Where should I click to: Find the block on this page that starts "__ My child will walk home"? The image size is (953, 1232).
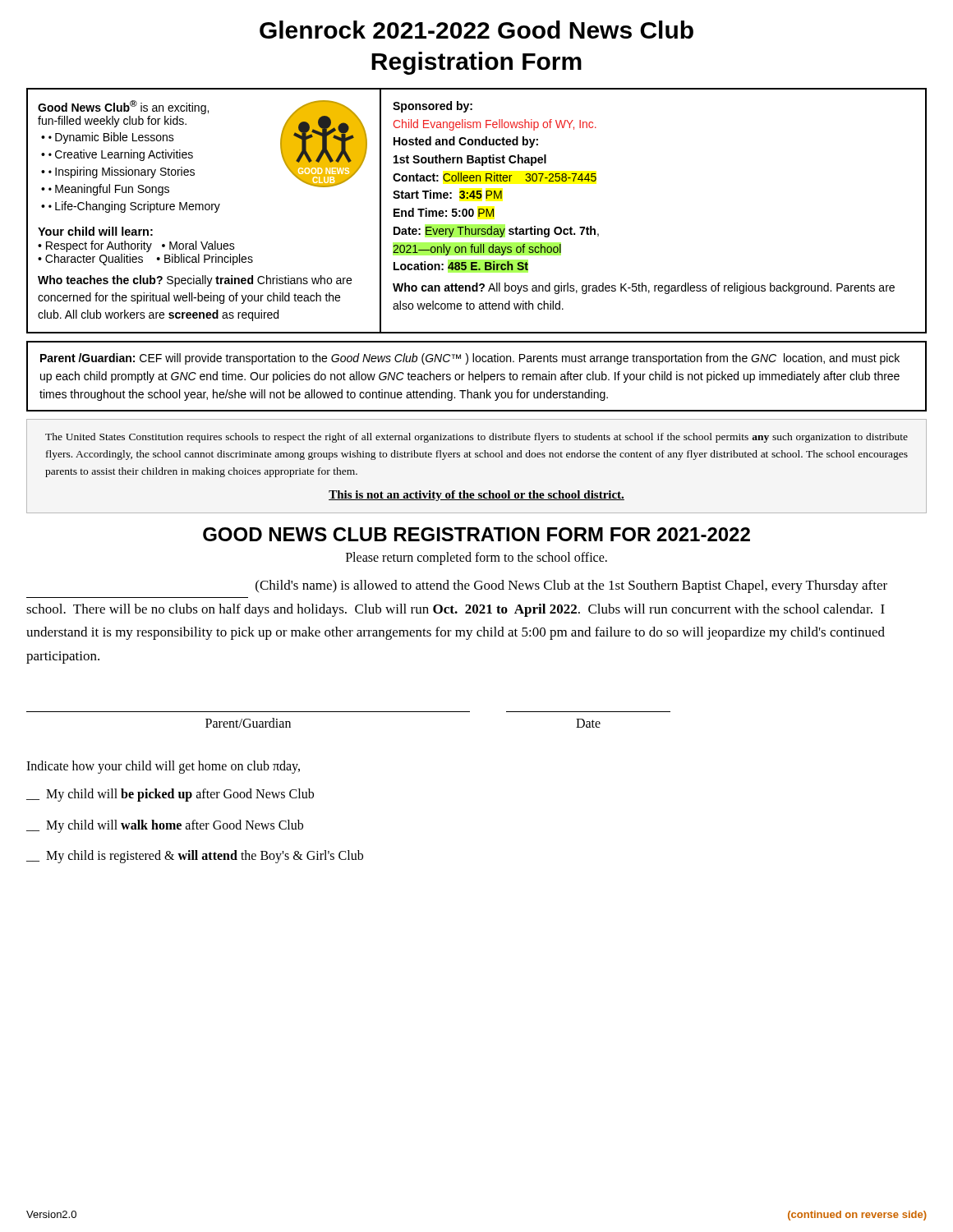[x=165, y=825]
